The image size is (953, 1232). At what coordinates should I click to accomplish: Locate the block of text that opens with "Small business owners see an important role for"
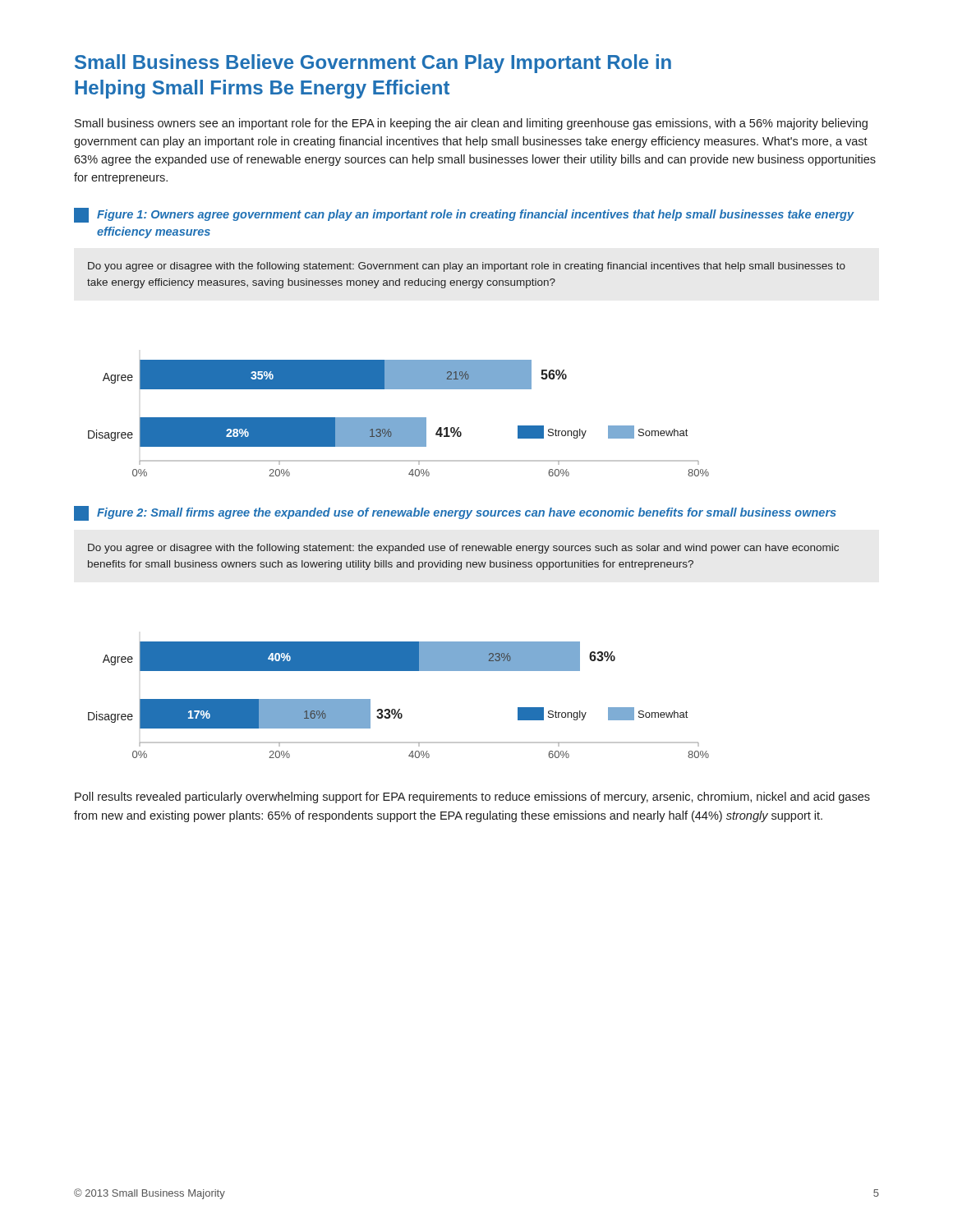[x=475, y=150]
